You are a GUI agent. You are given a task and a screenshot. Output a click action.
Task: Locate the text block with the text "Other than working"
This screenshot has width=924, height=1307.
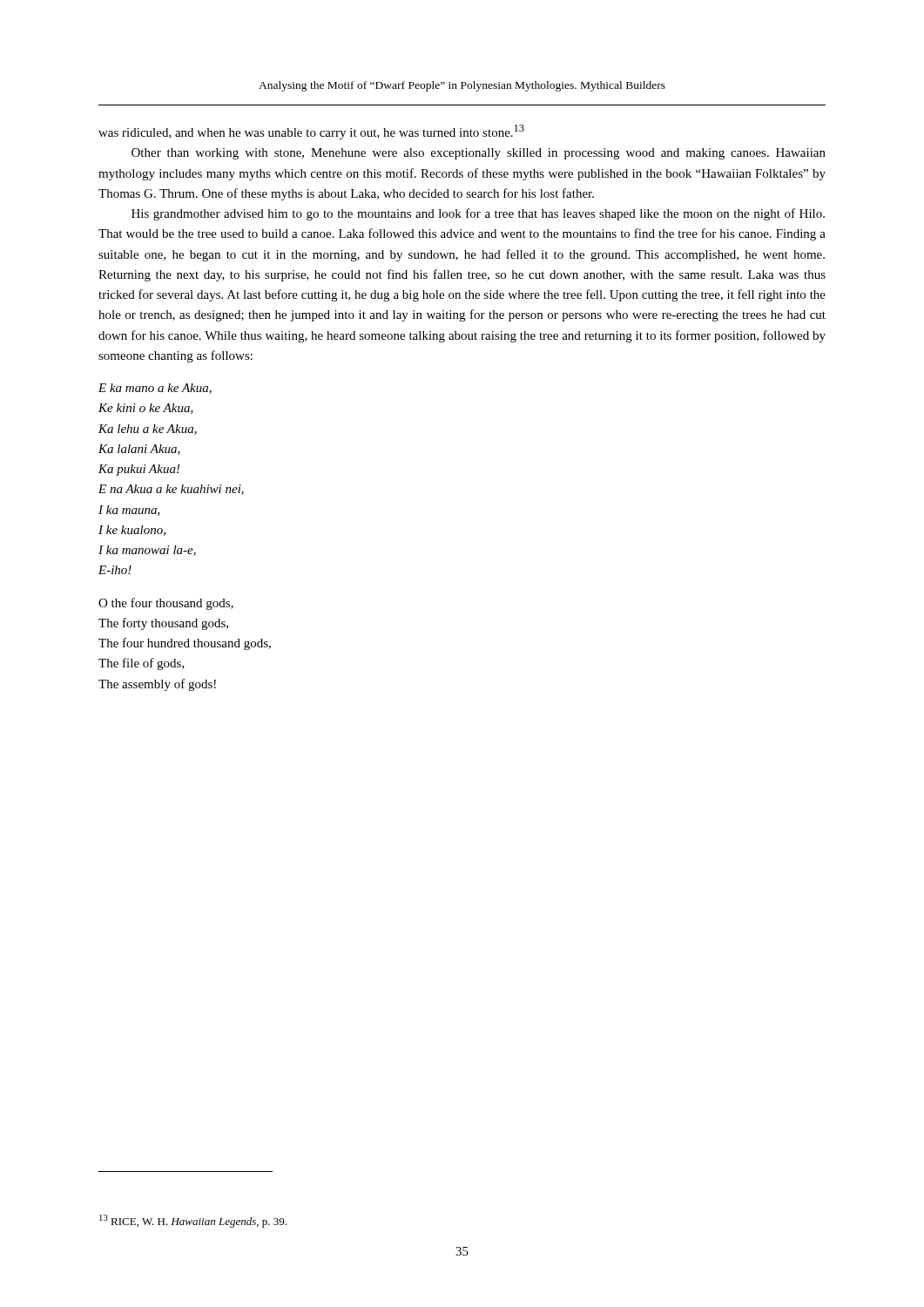click(462, 174)
